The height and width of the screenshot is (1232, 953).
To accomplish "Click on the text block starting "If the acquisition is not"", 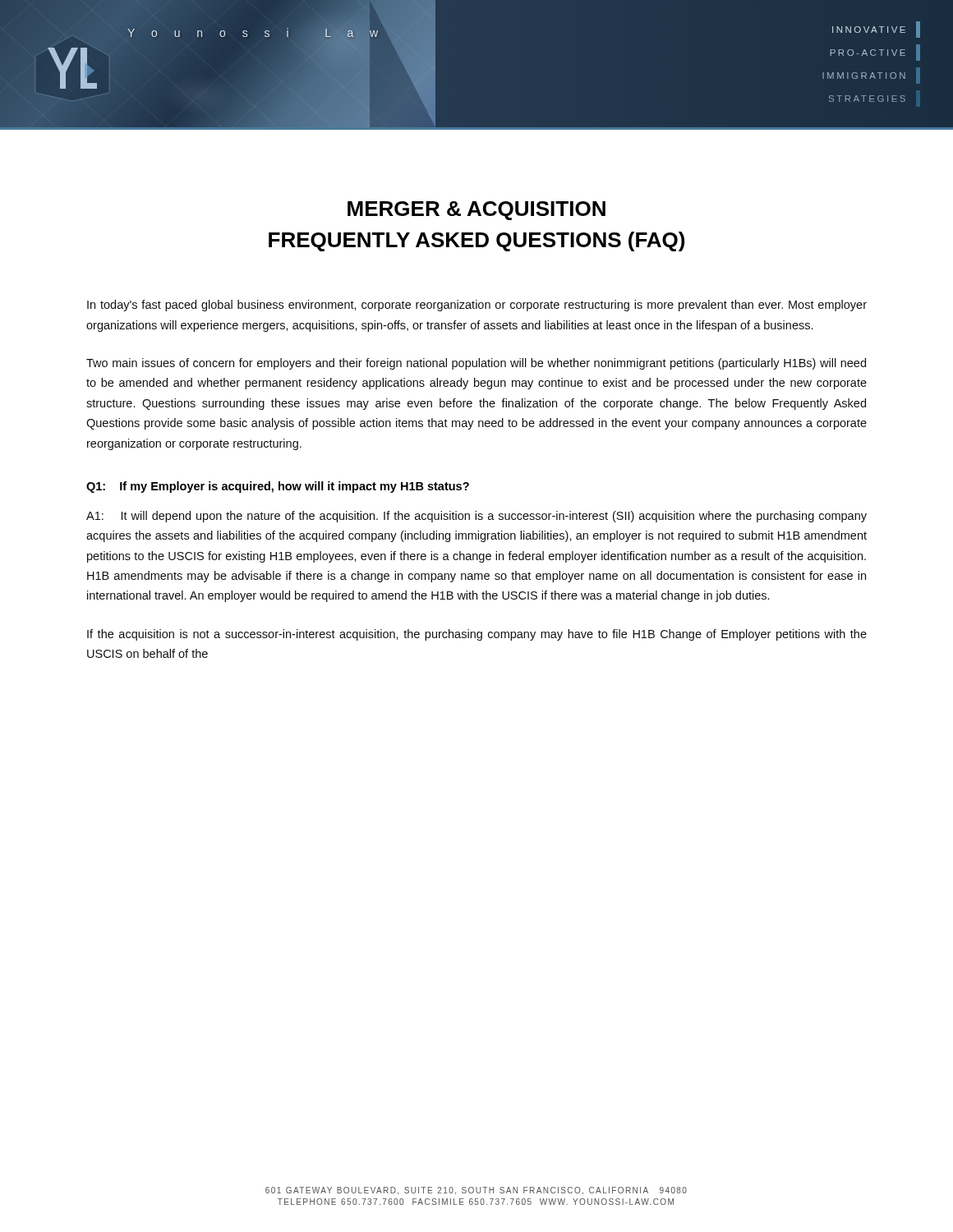I will (476, 644).
